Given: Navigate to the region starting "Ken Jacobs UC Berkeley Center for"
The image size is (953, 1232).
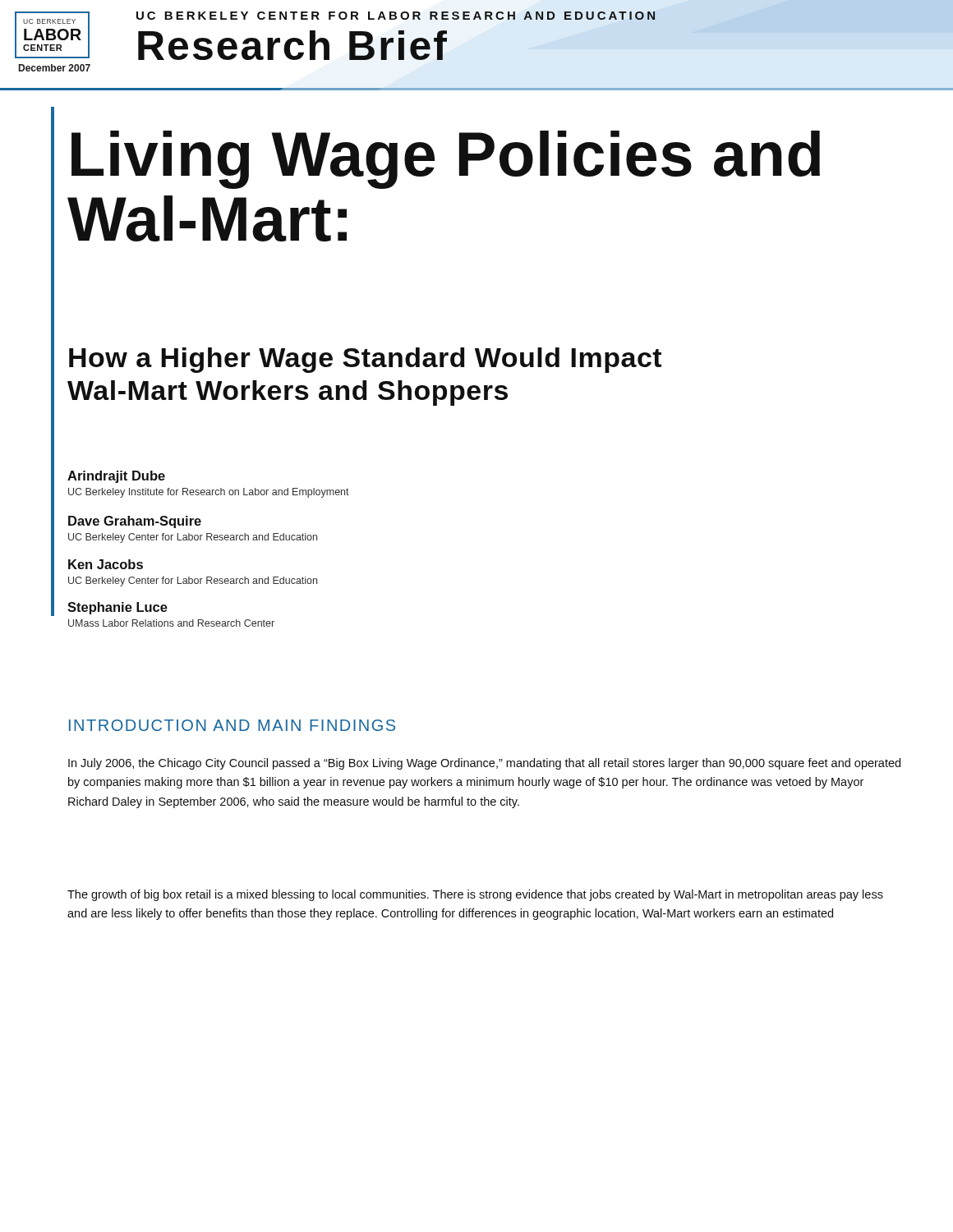Looking at the screenshot, I should click(106, 564).
